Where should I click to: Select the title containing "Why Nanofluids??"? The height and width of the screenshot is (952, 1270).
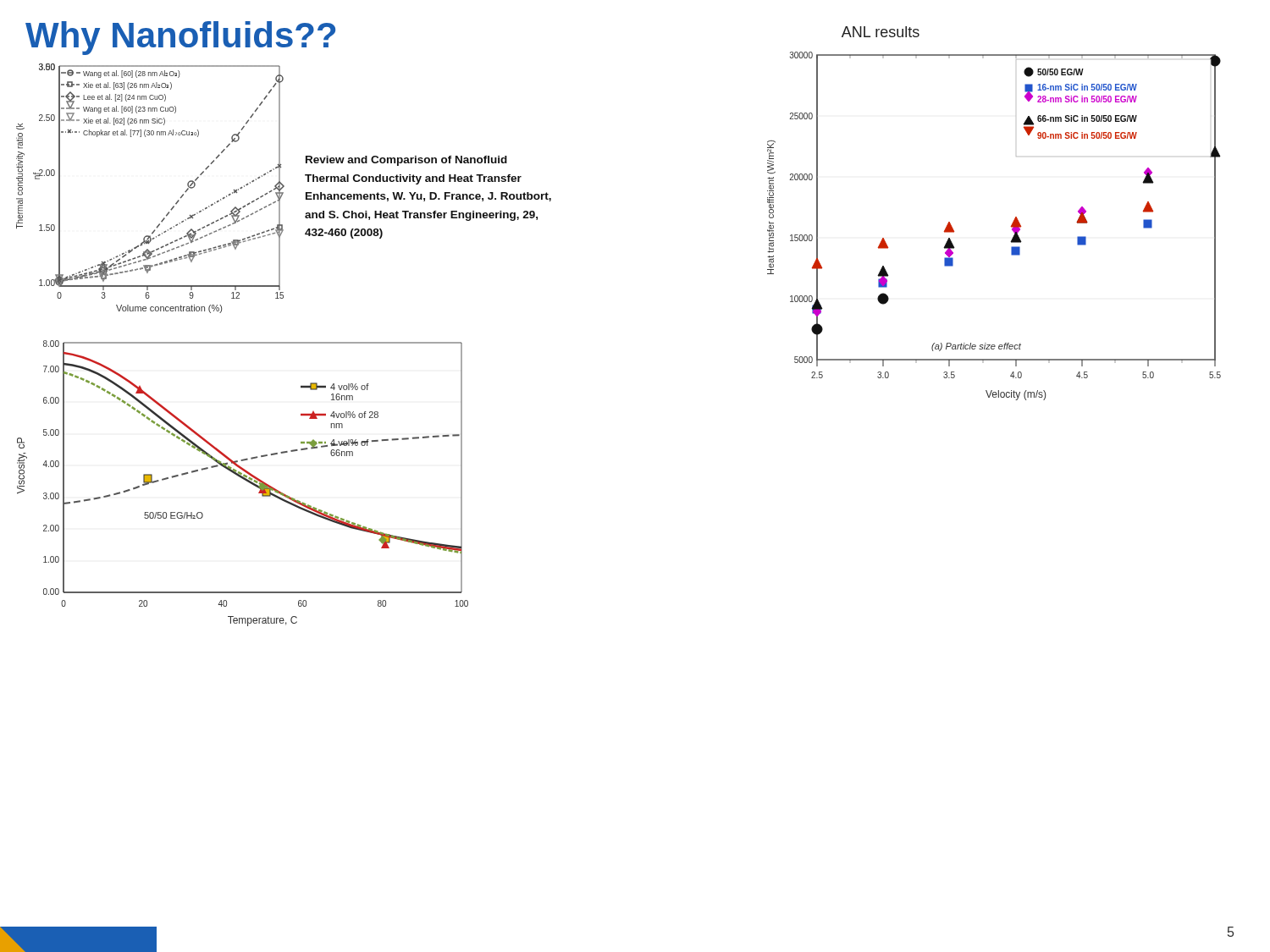pos(181,35)
